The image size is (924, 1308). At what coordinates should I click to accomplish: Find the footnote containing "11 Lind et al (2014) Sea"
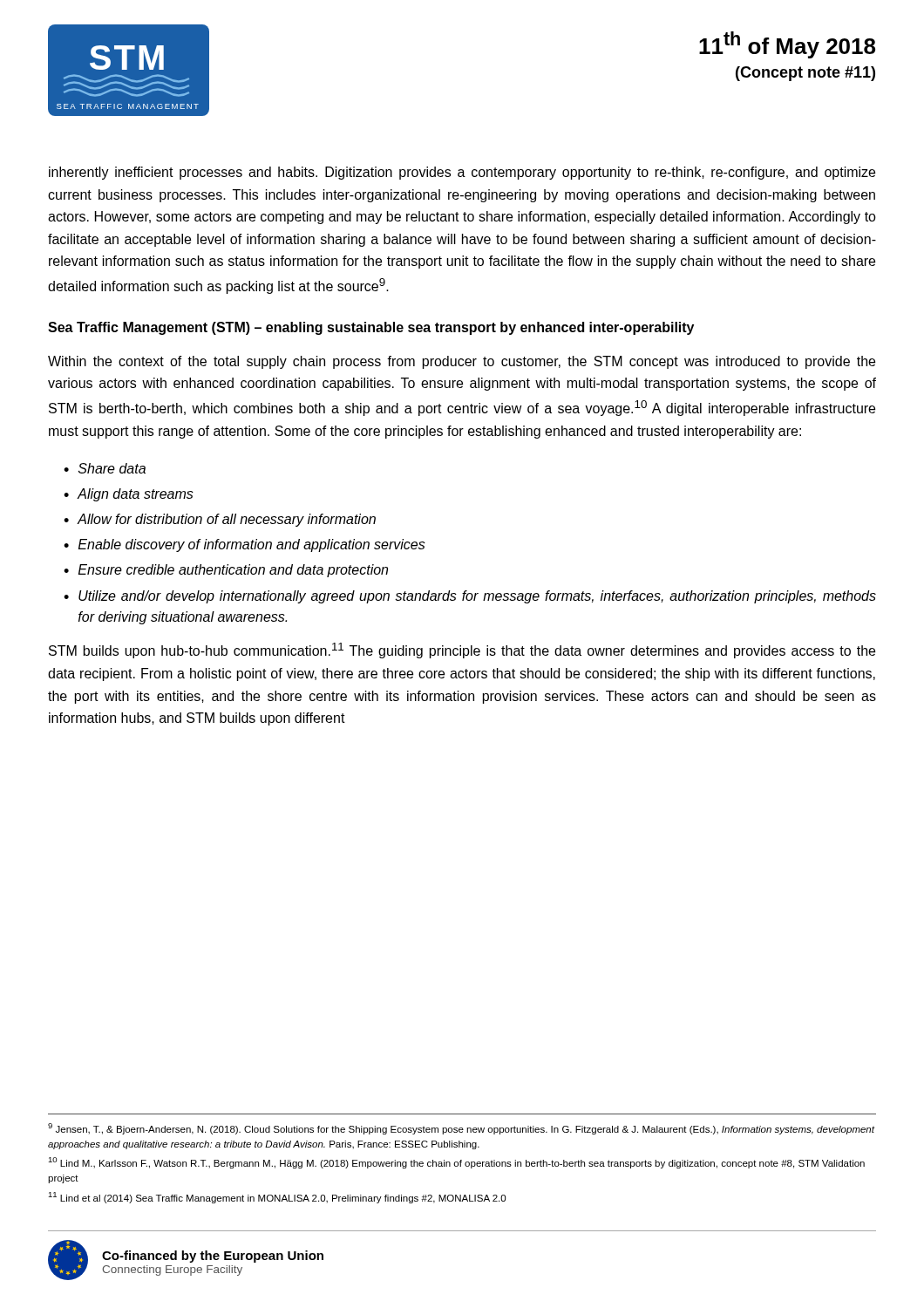click(277, 1196)
